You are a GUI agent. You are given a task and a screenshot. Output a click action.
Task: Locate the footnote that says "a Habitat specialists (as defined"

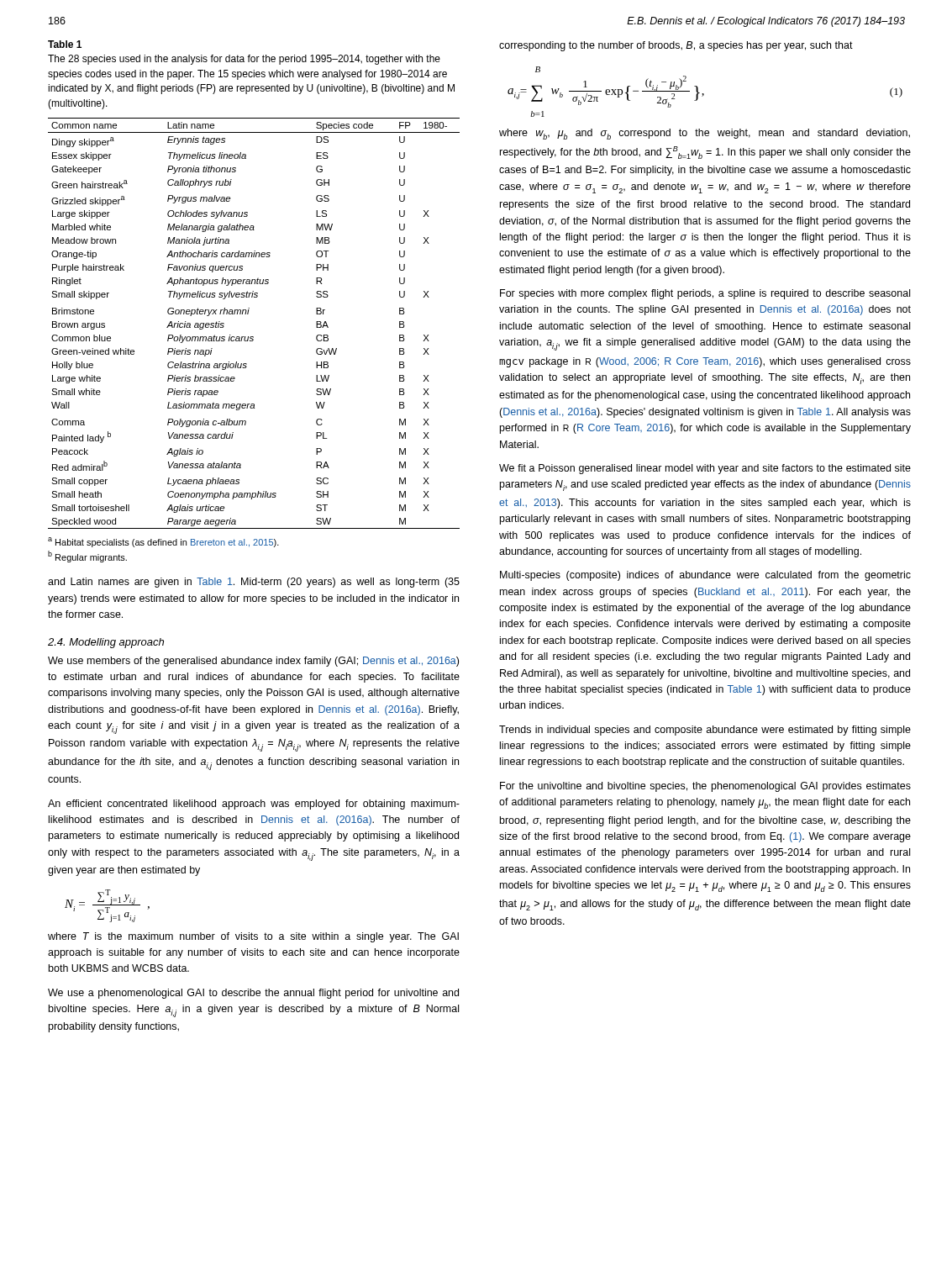tap(164, 549)
